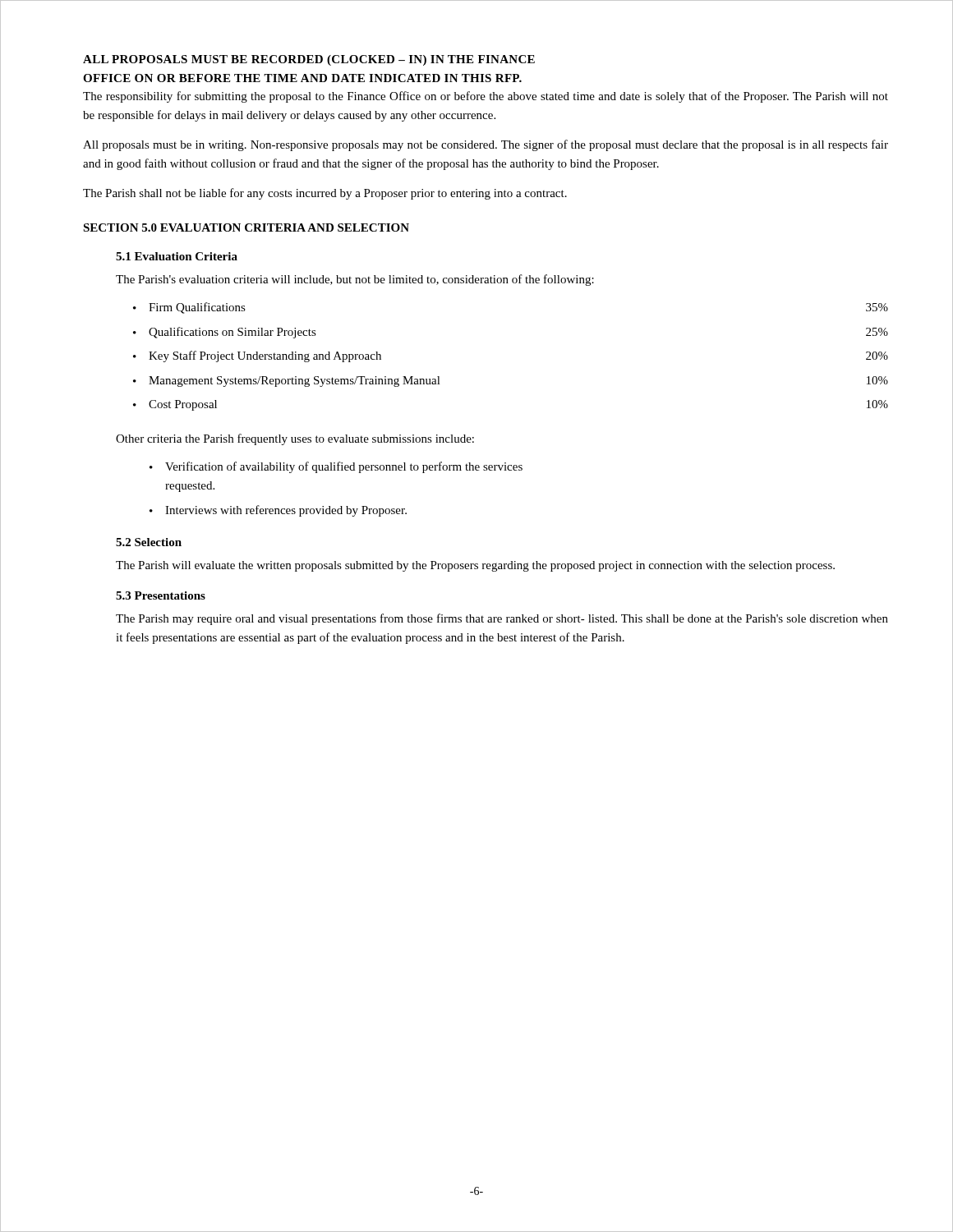Select the passage starting "5.2 Selection"
Viewport: 953px width, 1232px height.
click(x=149, y=542)
